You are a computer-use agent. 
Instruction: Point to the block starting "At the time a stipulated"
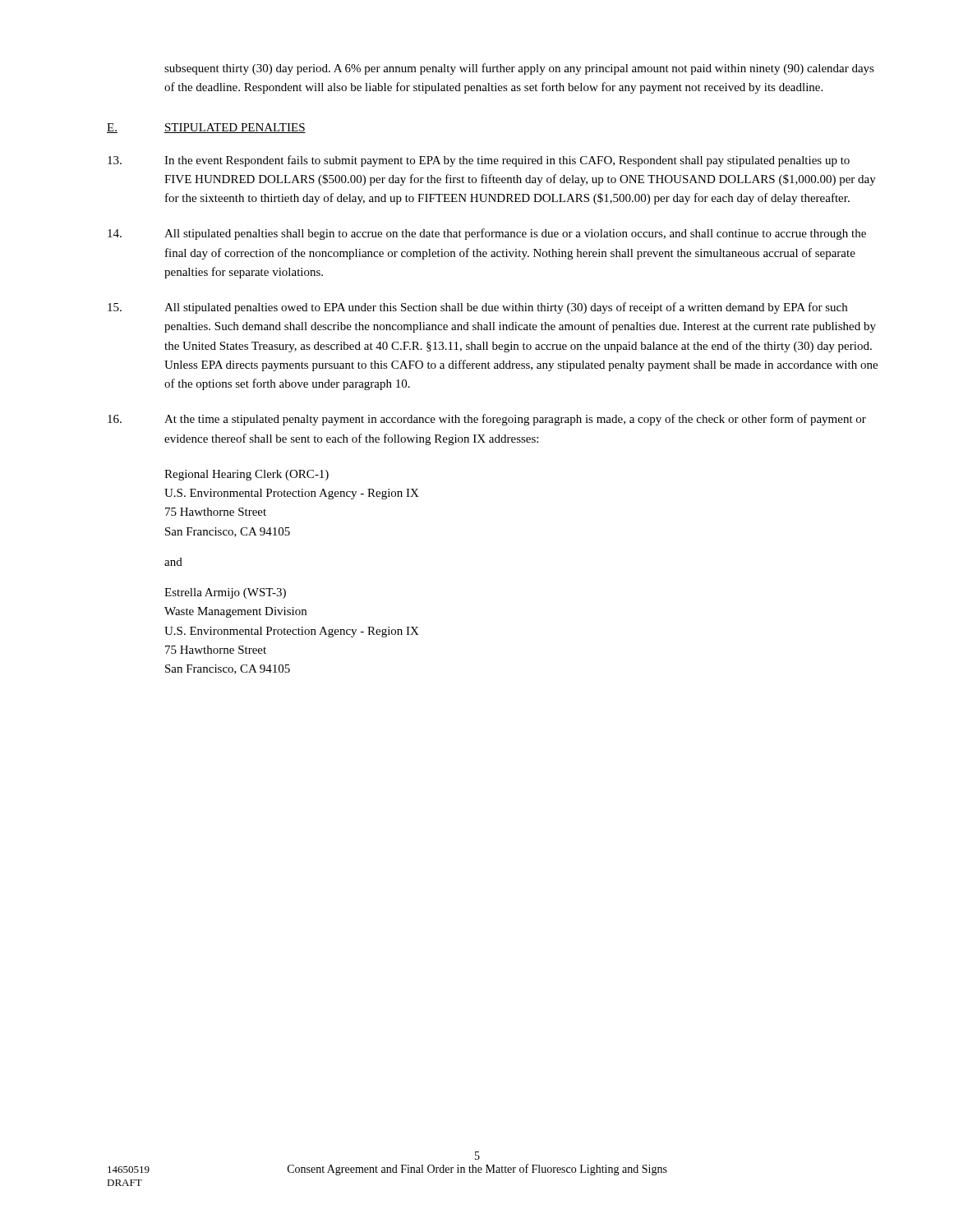(493, 429)
